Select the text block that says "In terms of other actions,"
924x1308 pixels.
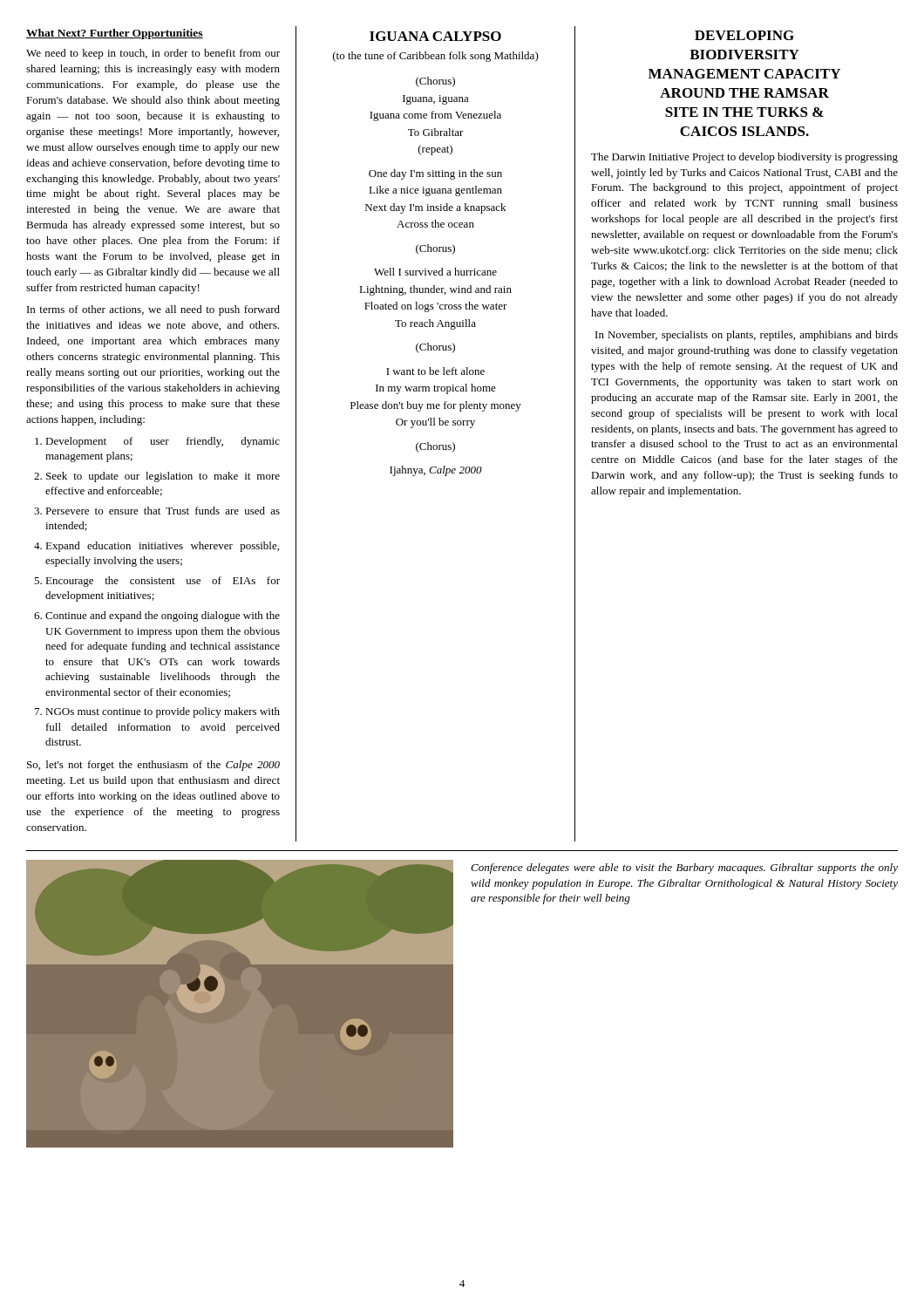pos(153,364)
